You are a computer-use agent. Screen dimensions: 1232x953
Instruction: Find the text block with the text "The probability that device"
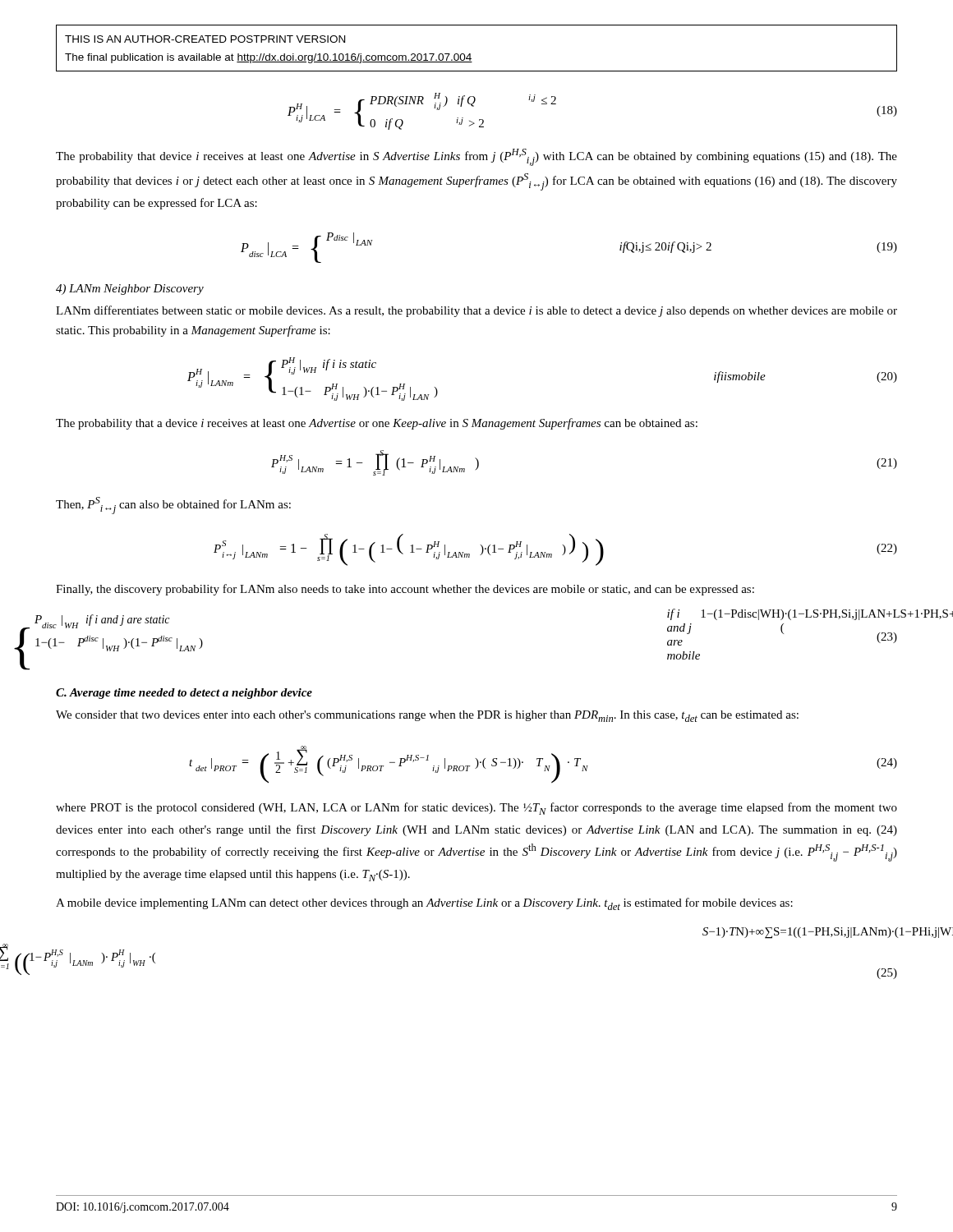click(x=476, y=178)
